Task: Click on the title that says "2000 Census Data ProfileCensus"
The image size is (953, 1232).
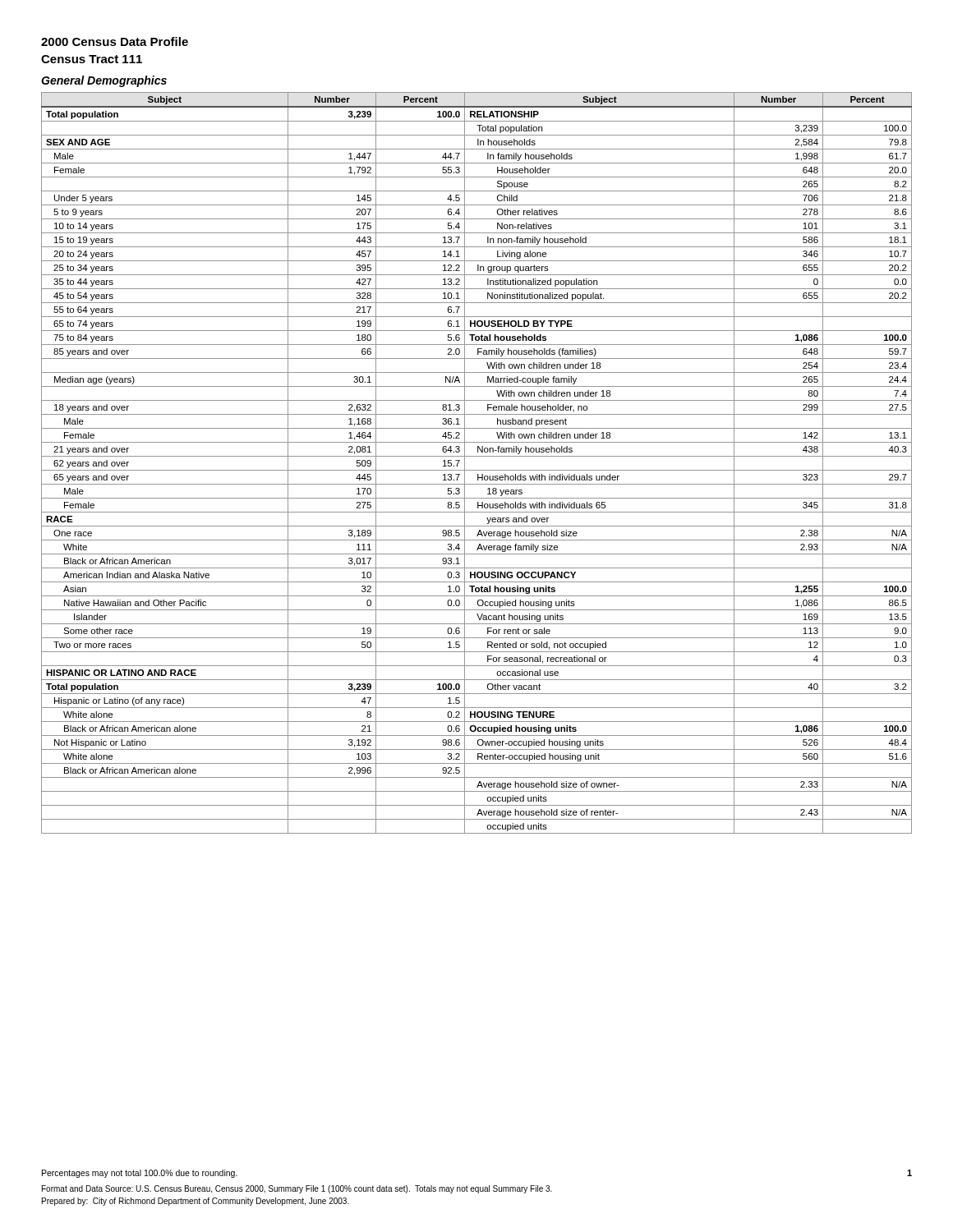Action: point(115,41)
